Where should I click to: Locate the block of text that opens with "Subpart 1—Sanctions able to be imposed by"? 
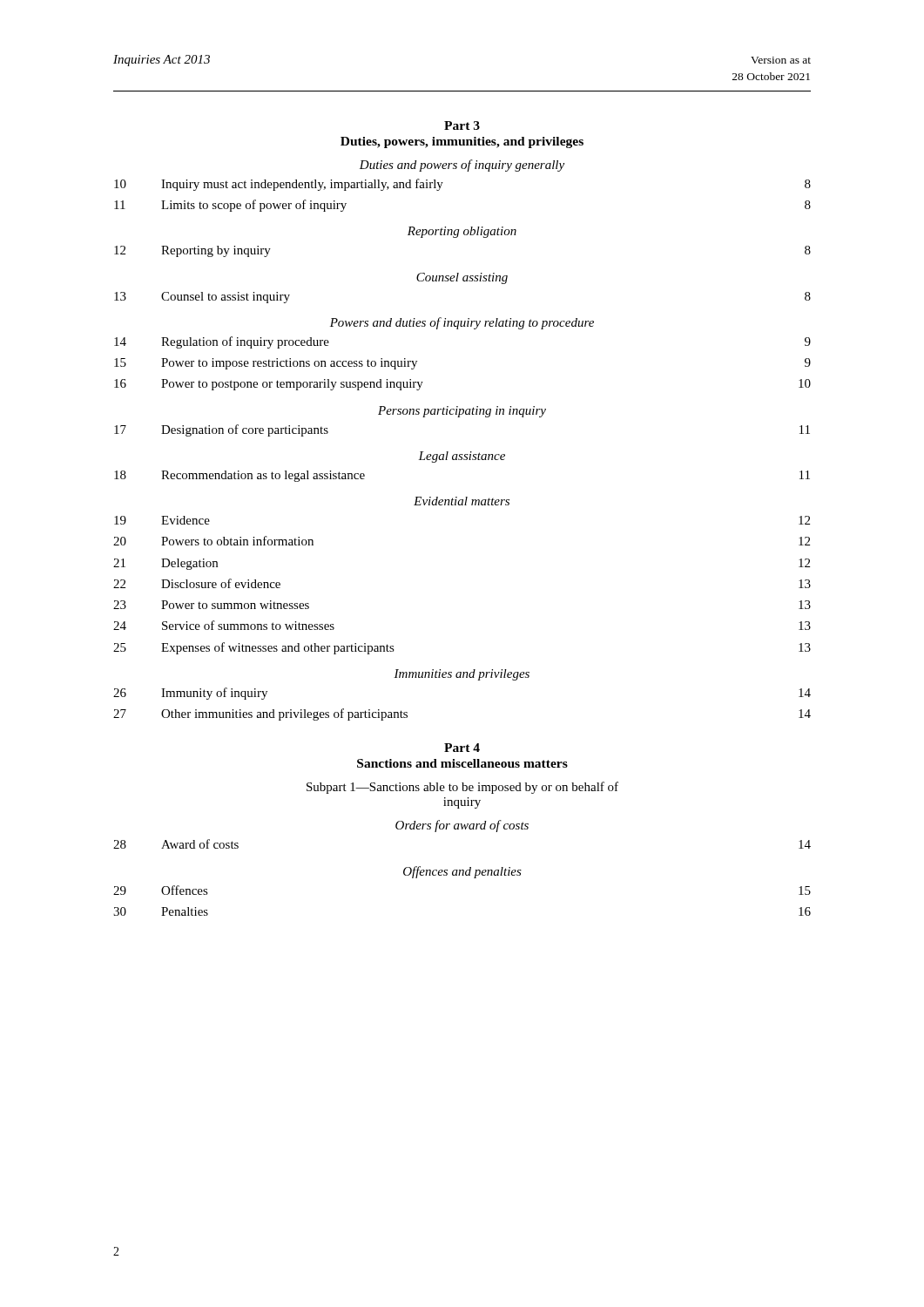click(x=462, y=795)
